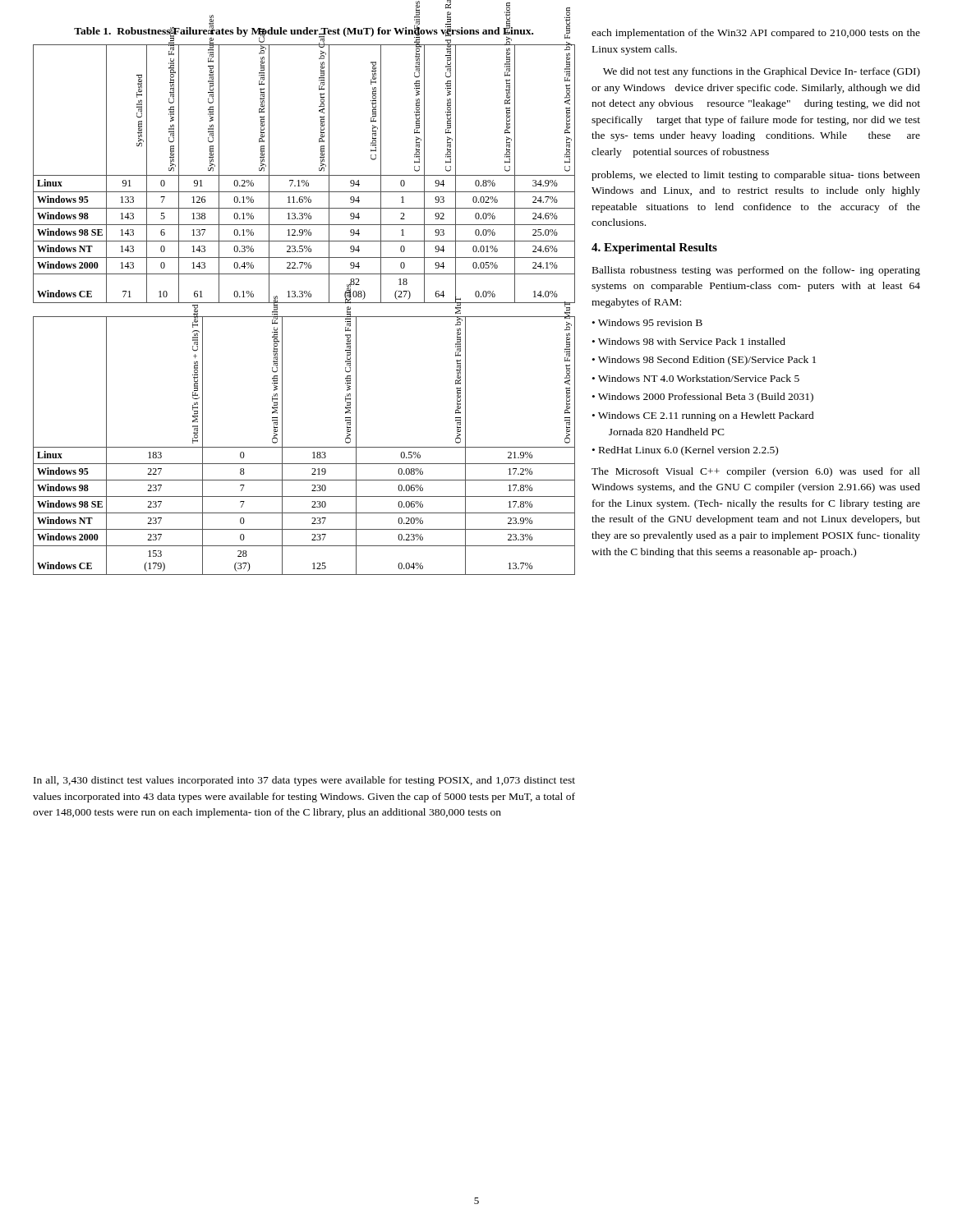The height and width of the screenshot is (1232, 953).
Task: Navigate to the passage starting "Ballista robustness testing was performed on the"
Action: [x=756, y=286]
